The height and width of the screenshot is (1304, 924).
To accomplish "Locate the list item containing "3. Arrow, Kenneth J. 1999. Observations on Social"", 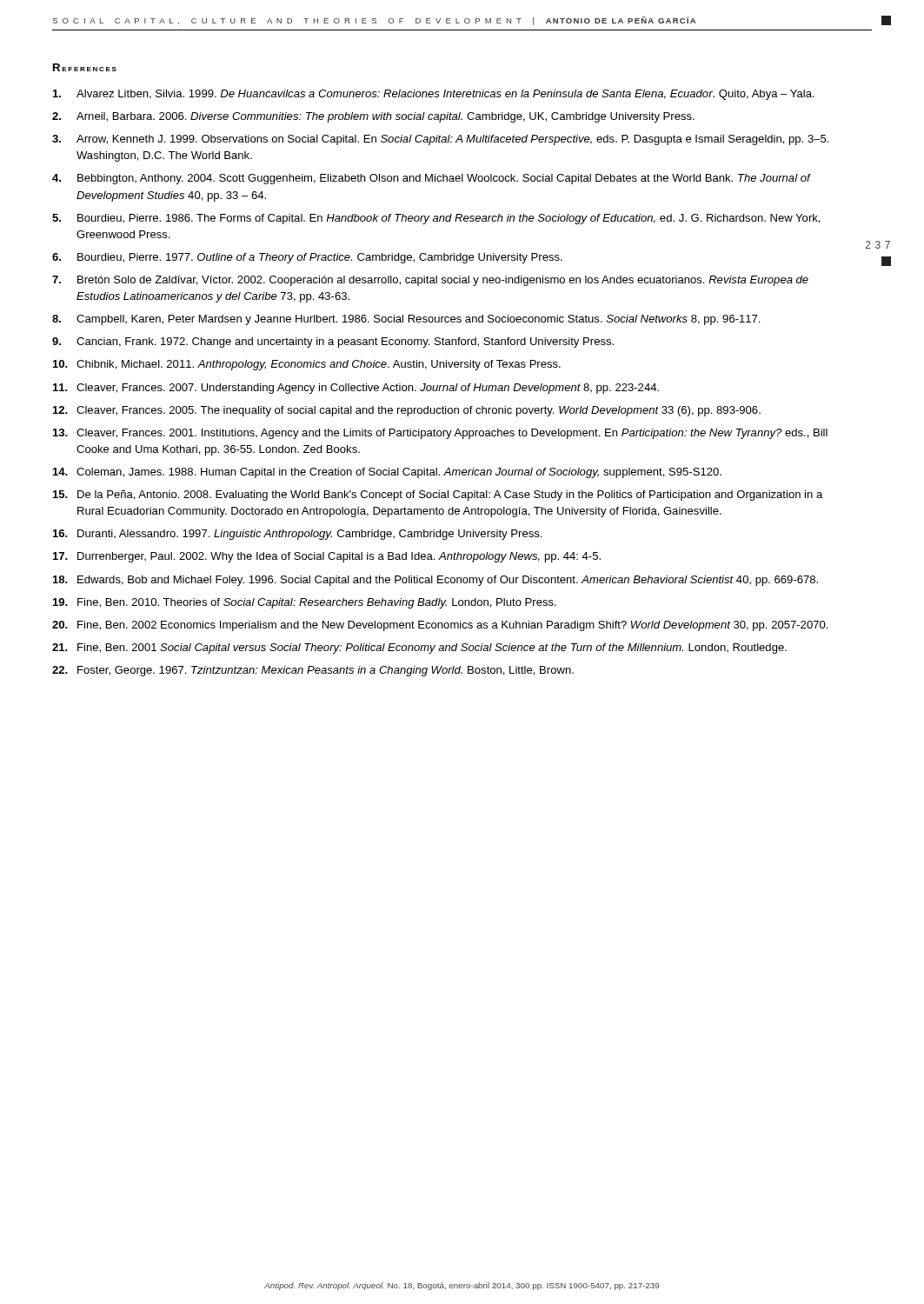I will [447, 147].
